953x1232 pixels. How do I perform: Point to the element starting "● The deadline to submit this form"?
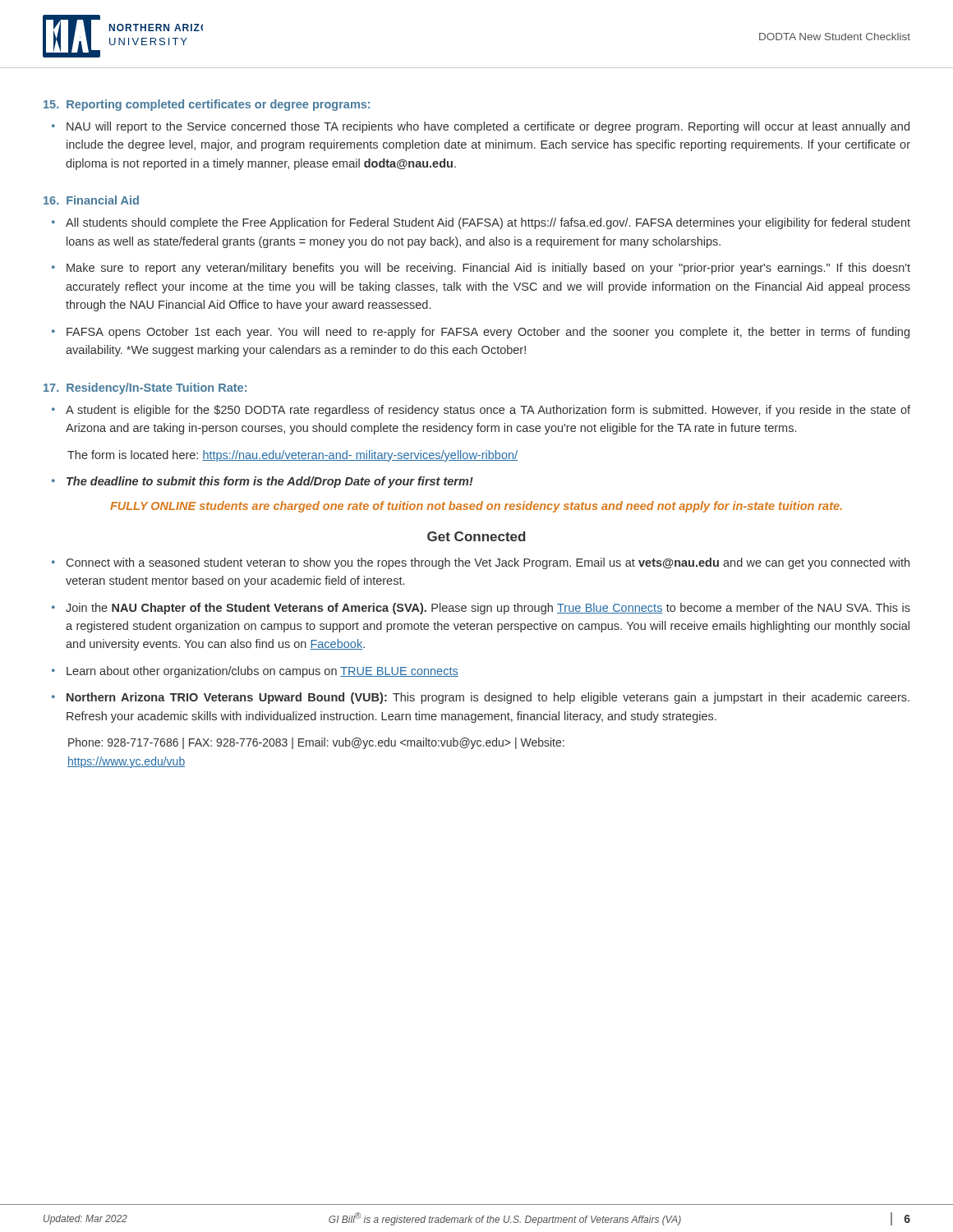click(481, 482)
